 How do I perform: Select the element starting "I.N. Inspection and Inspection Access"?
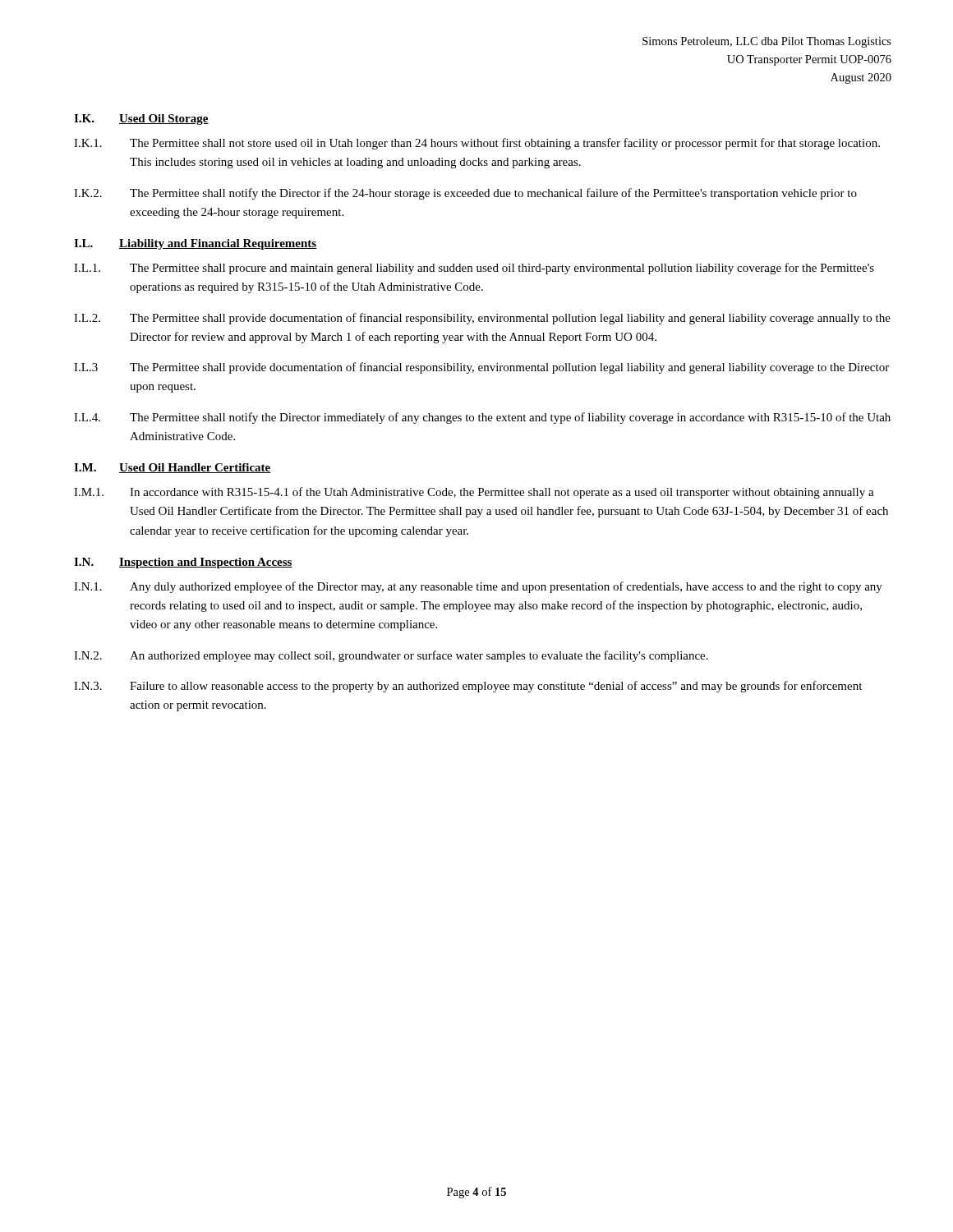click(183, 562)
